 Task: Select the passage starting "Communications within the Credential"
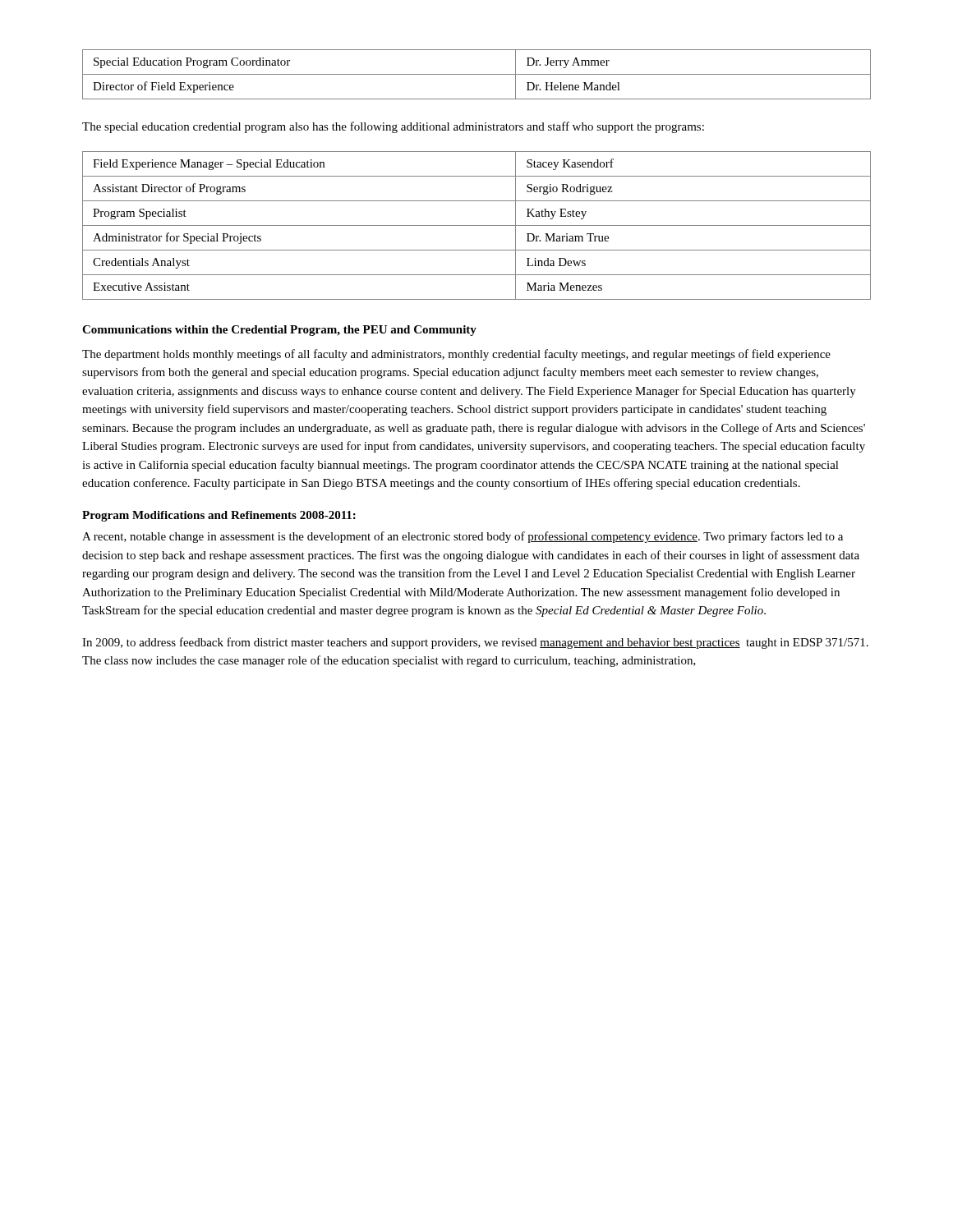pos(279,329)
